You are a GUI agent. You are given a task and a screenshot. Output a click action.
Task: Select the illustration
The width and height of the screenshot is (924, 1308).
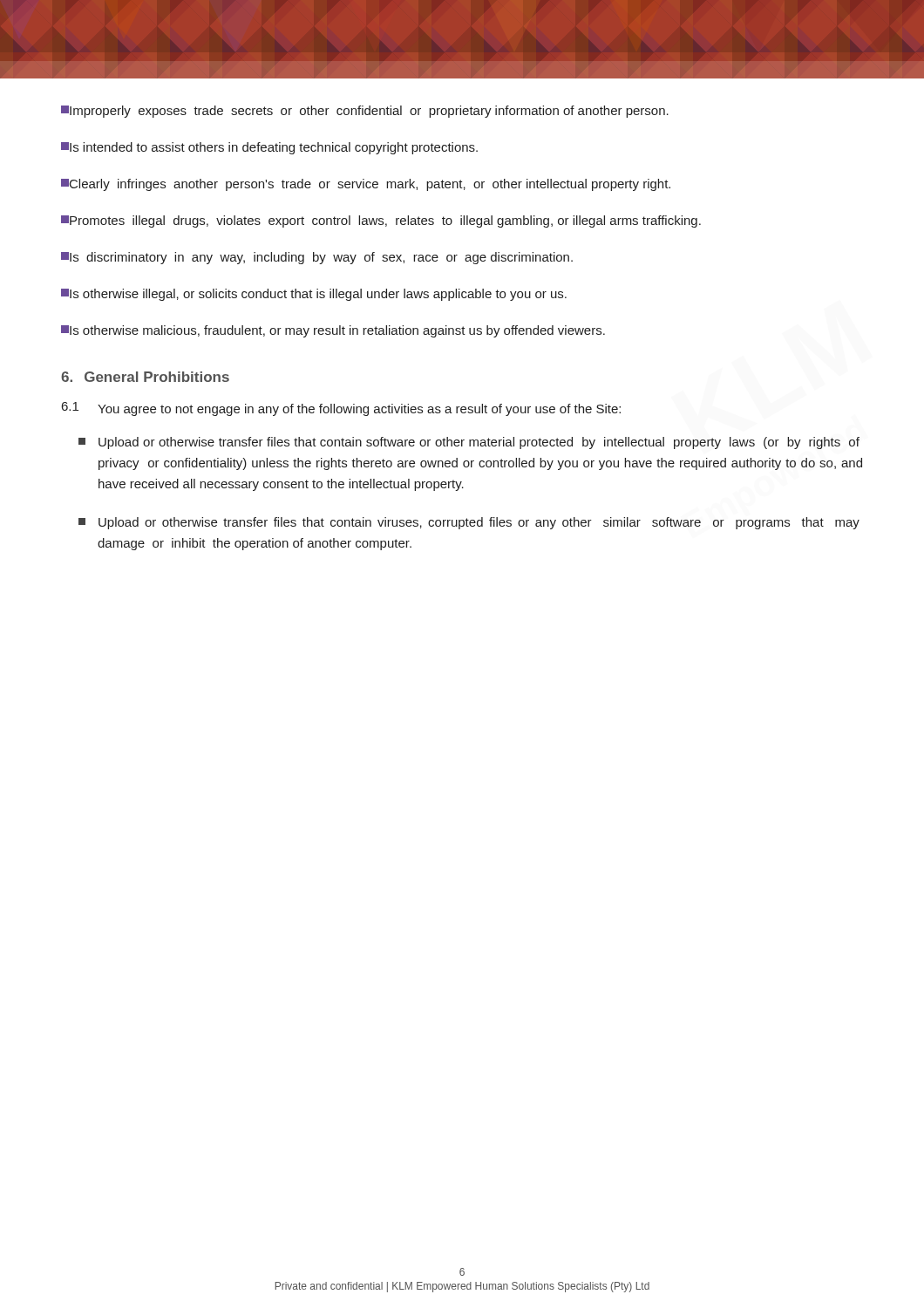coord(462,39)
